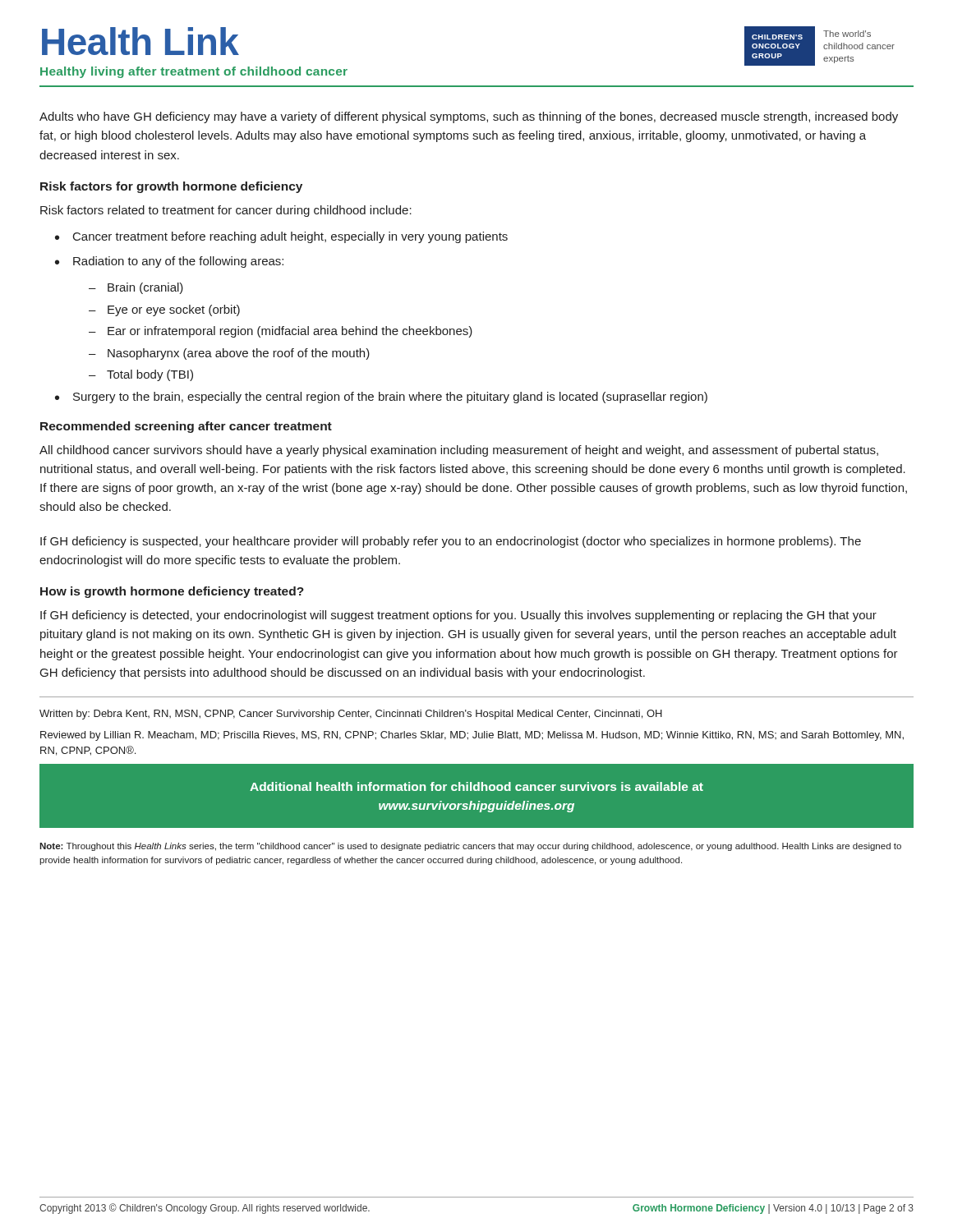Locate the block starting "Risk factors for growth"

171,186
